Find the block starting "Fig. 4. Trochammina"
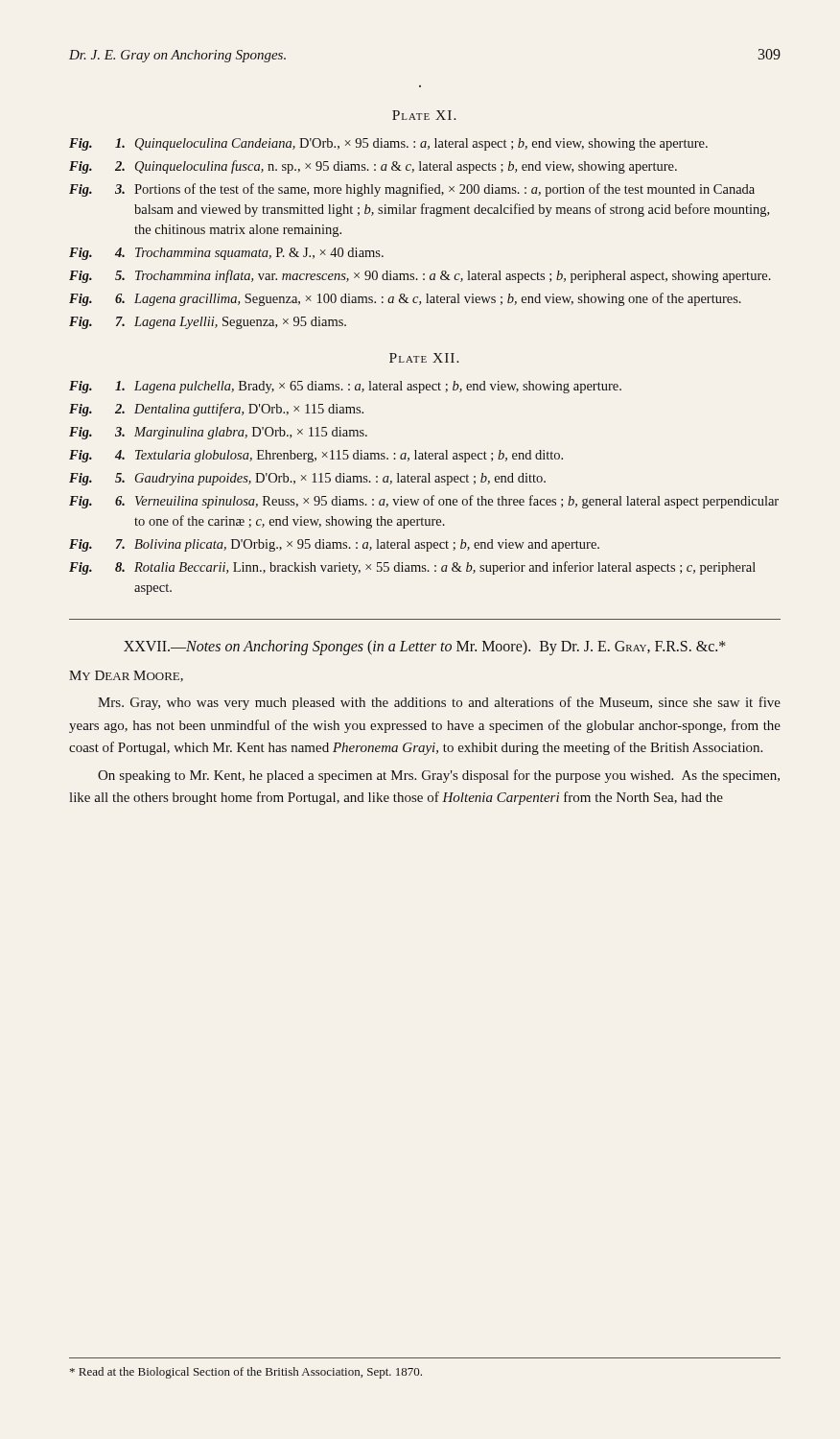840x1439 pixels. [x=226, y=254]
